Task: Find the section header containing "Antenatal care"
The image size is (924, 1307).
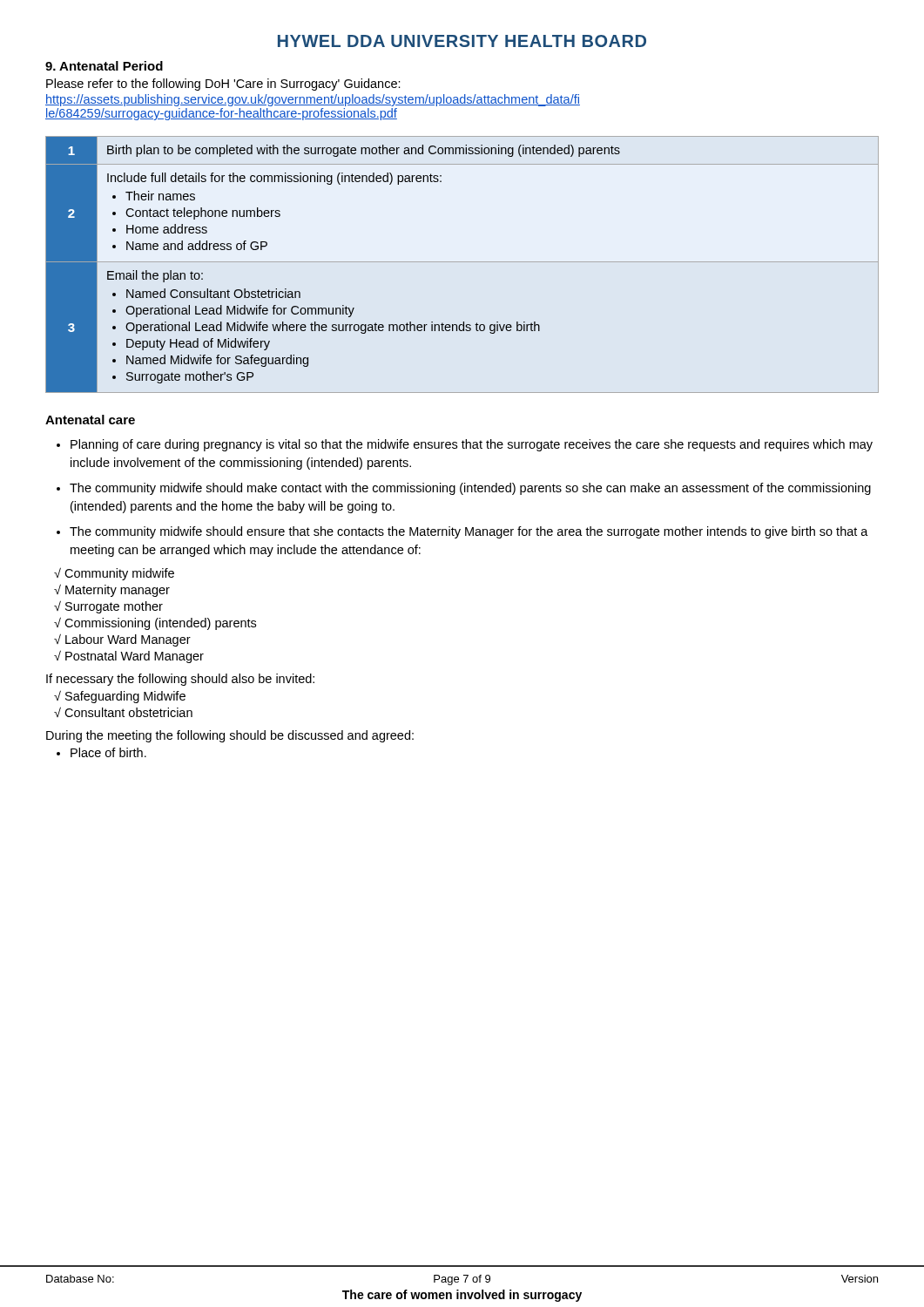Action: 90,420
